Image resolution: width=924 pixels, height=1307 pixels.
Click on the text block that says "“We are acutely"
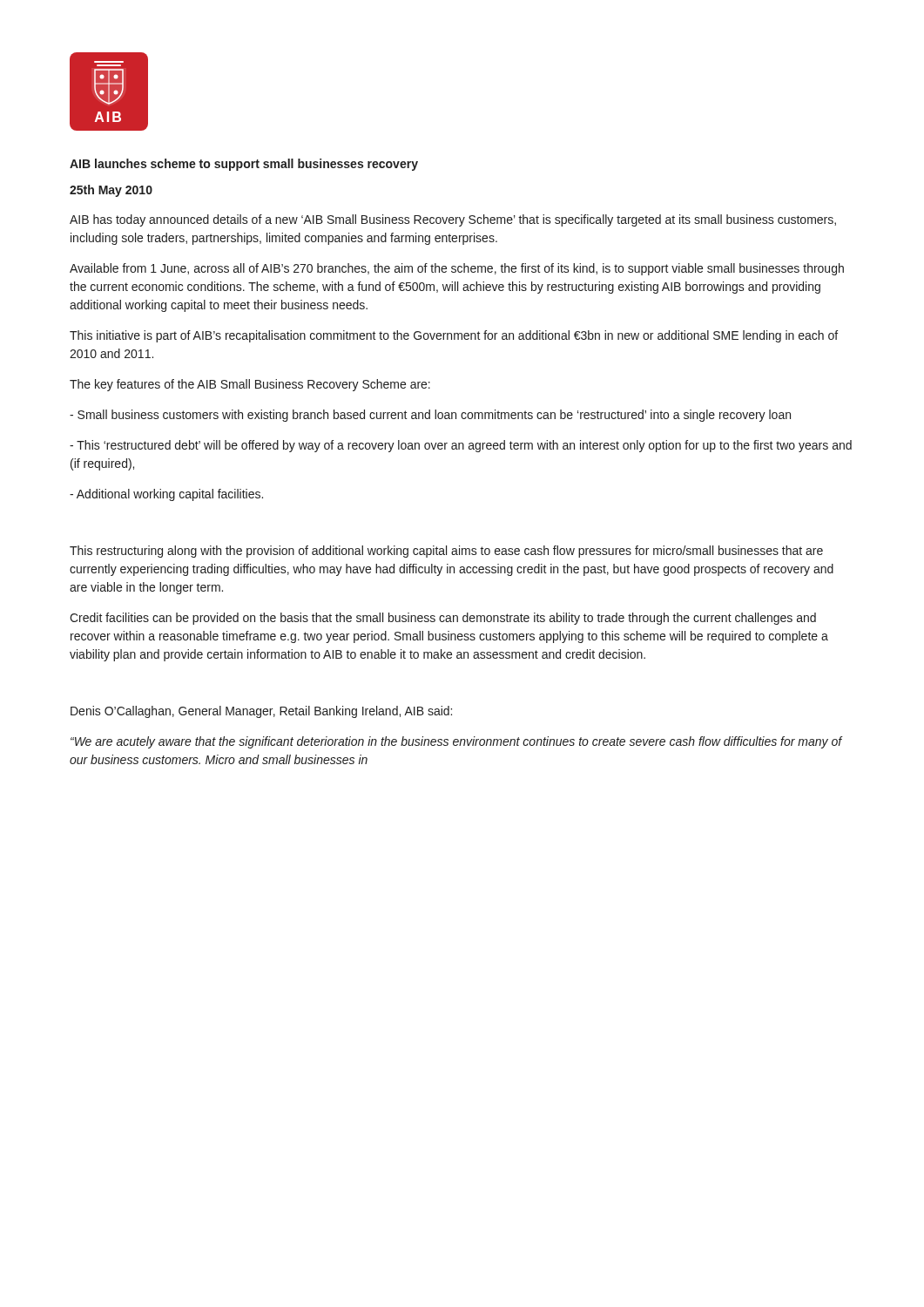456,751
